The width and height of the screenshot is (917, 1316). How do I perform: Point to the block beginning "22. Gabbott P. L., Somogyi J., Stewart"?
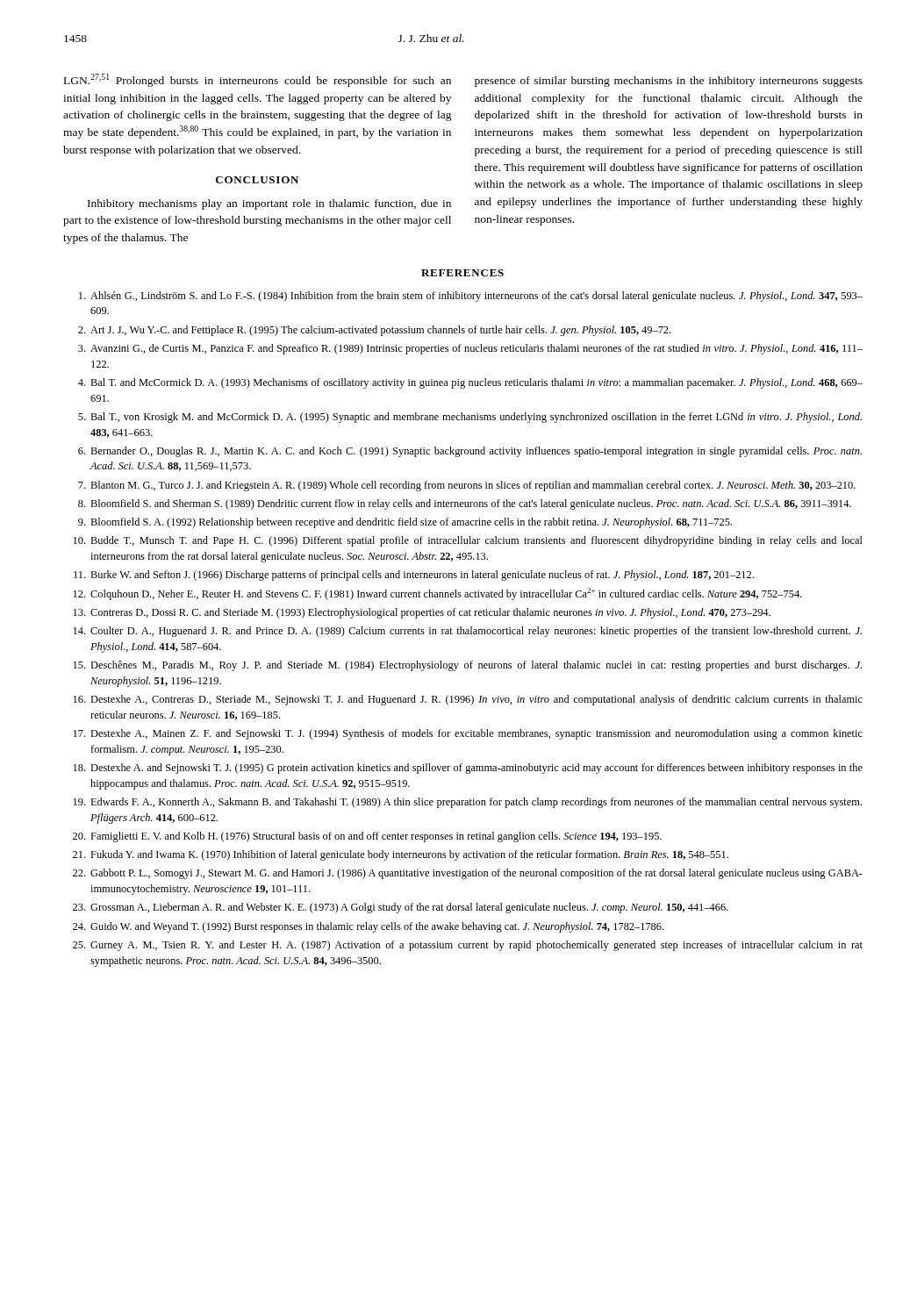tap(463, 882)
